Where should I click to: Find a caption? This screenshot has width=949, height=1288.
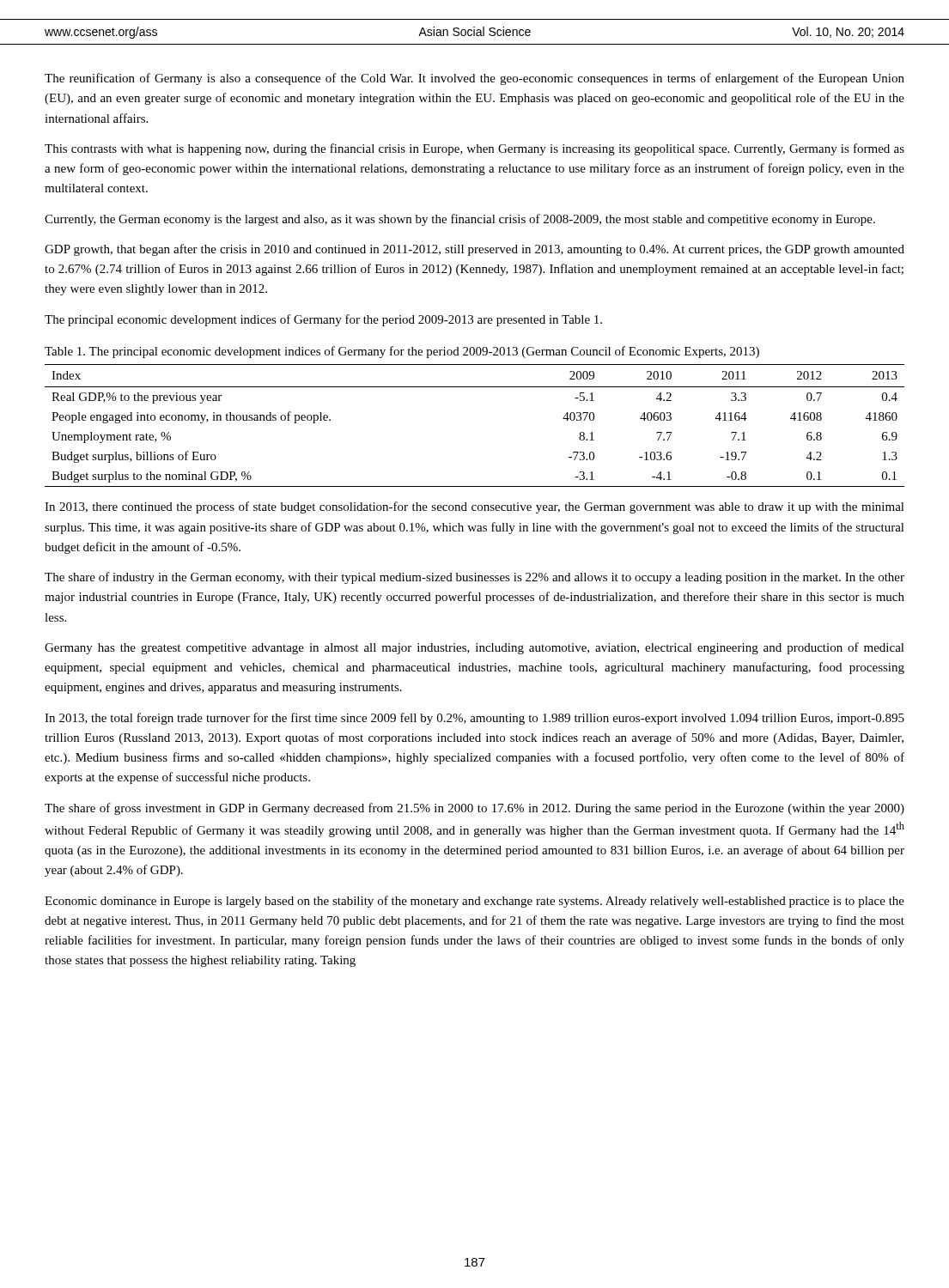(x=402, y=351)
